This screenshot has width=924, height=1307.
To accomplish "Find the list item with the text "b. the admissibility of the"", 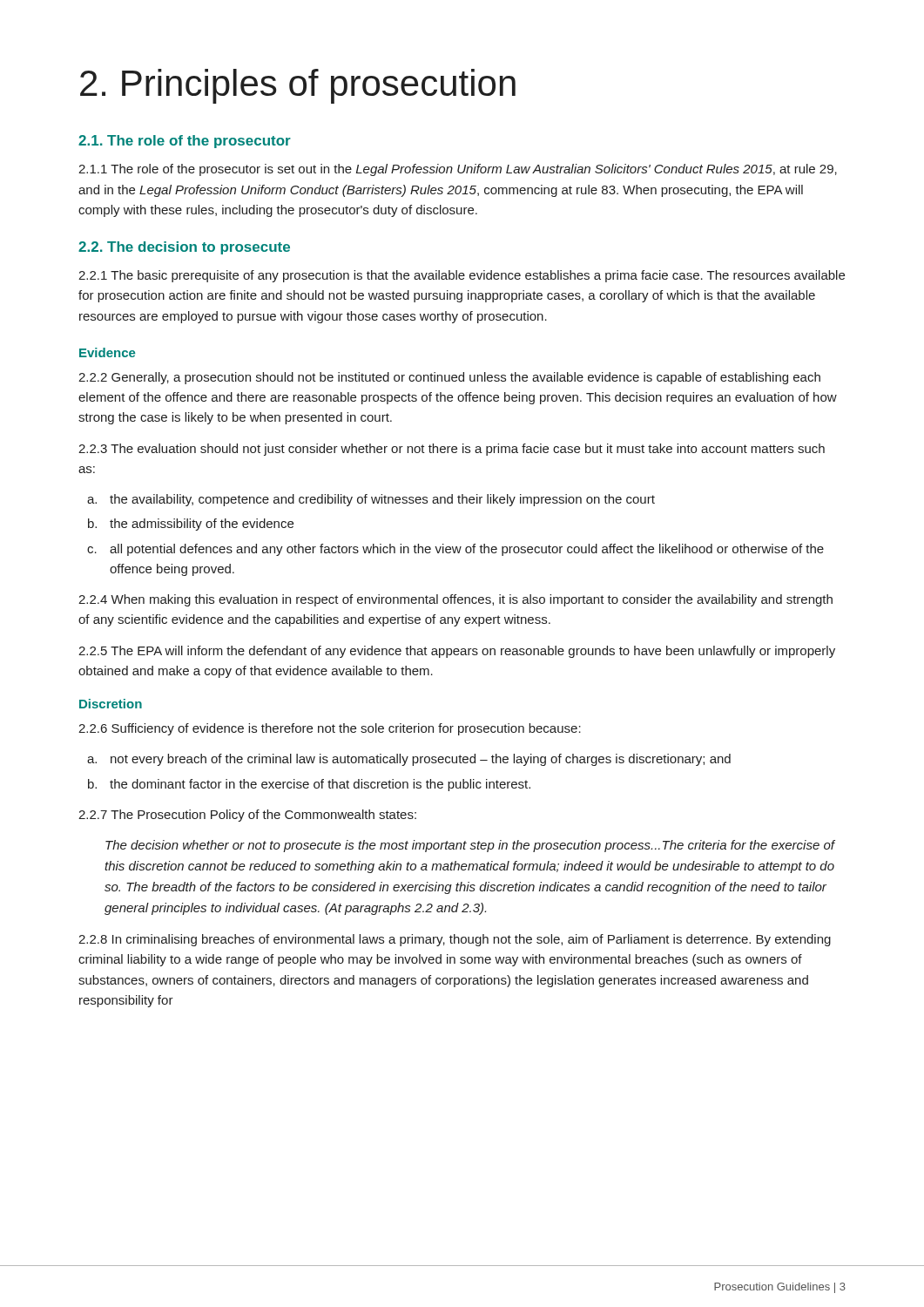I will pos(191,525).
